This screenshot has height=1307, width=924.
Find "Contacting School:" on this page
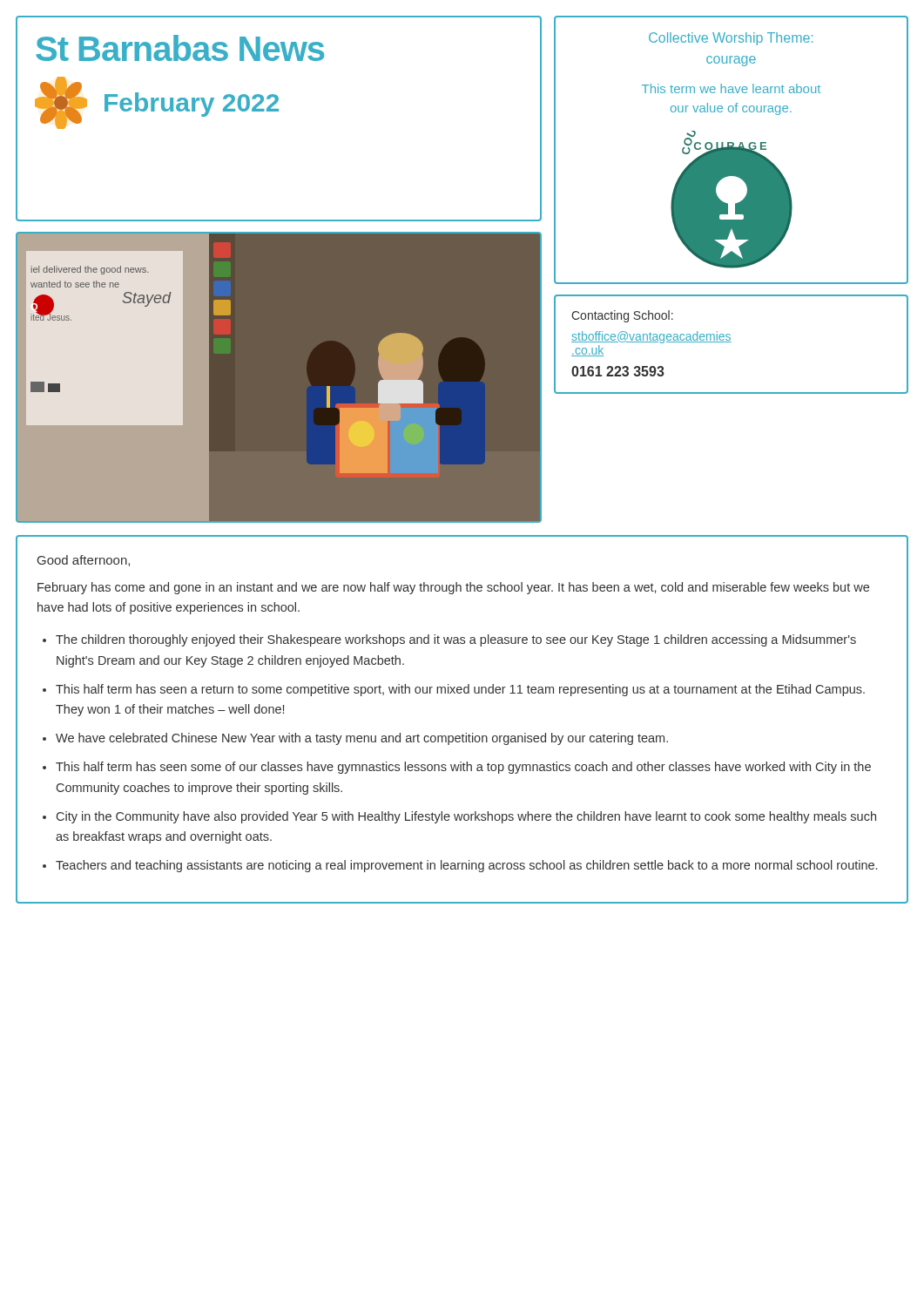622,315
